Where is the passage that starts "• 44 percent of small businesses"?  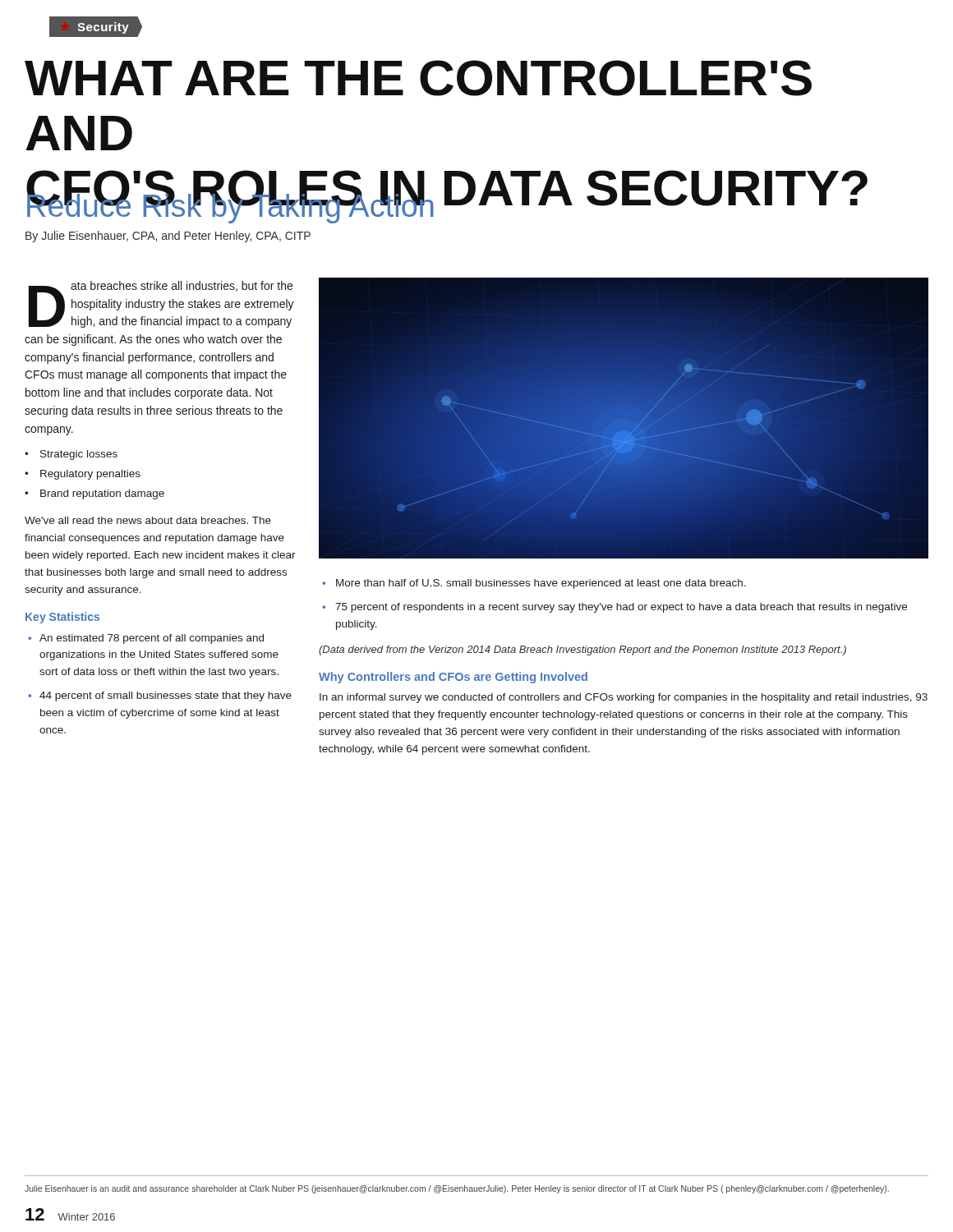point(160,712)
